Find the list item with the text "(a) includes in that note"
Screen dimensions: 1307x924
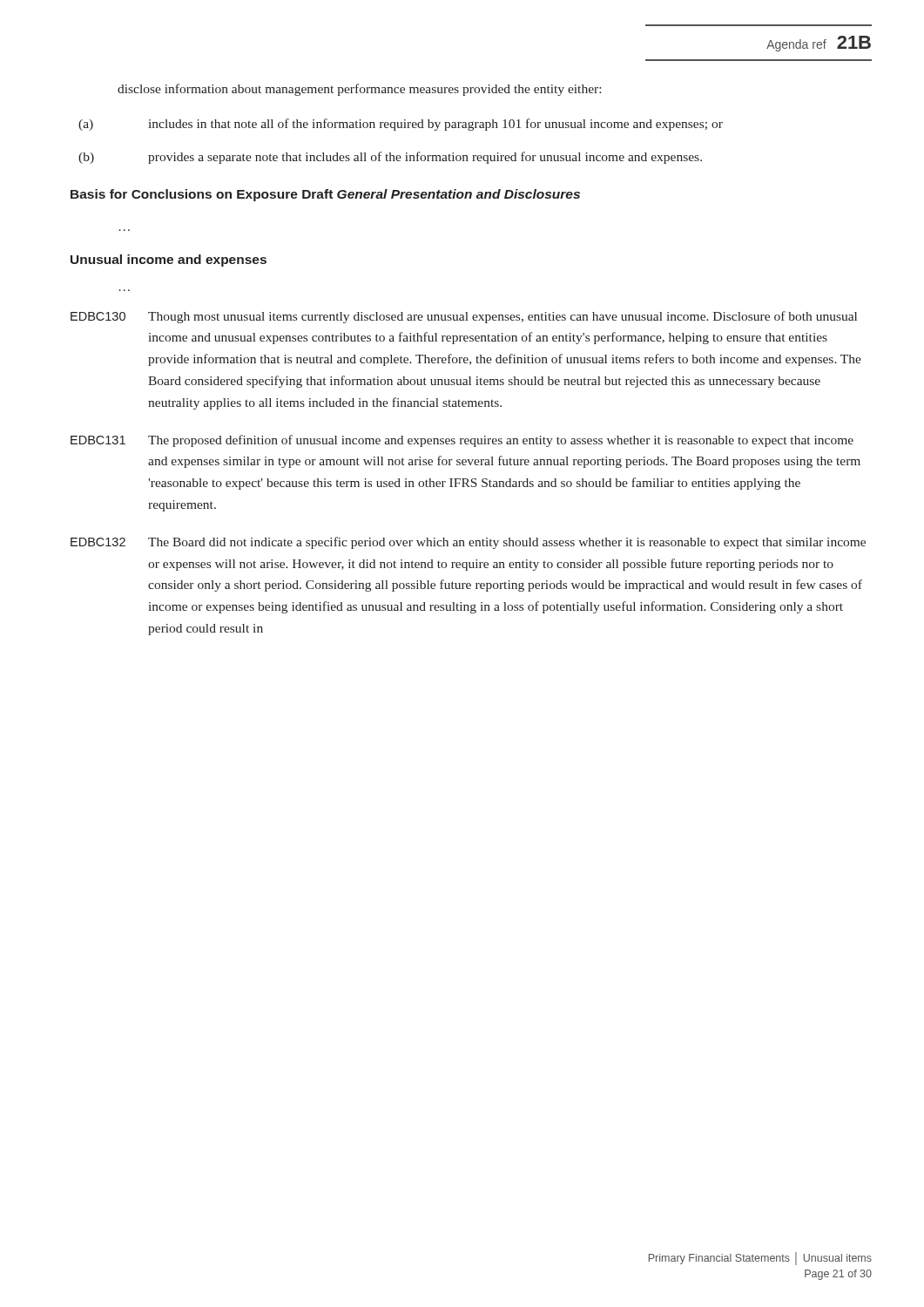[471, 124]
